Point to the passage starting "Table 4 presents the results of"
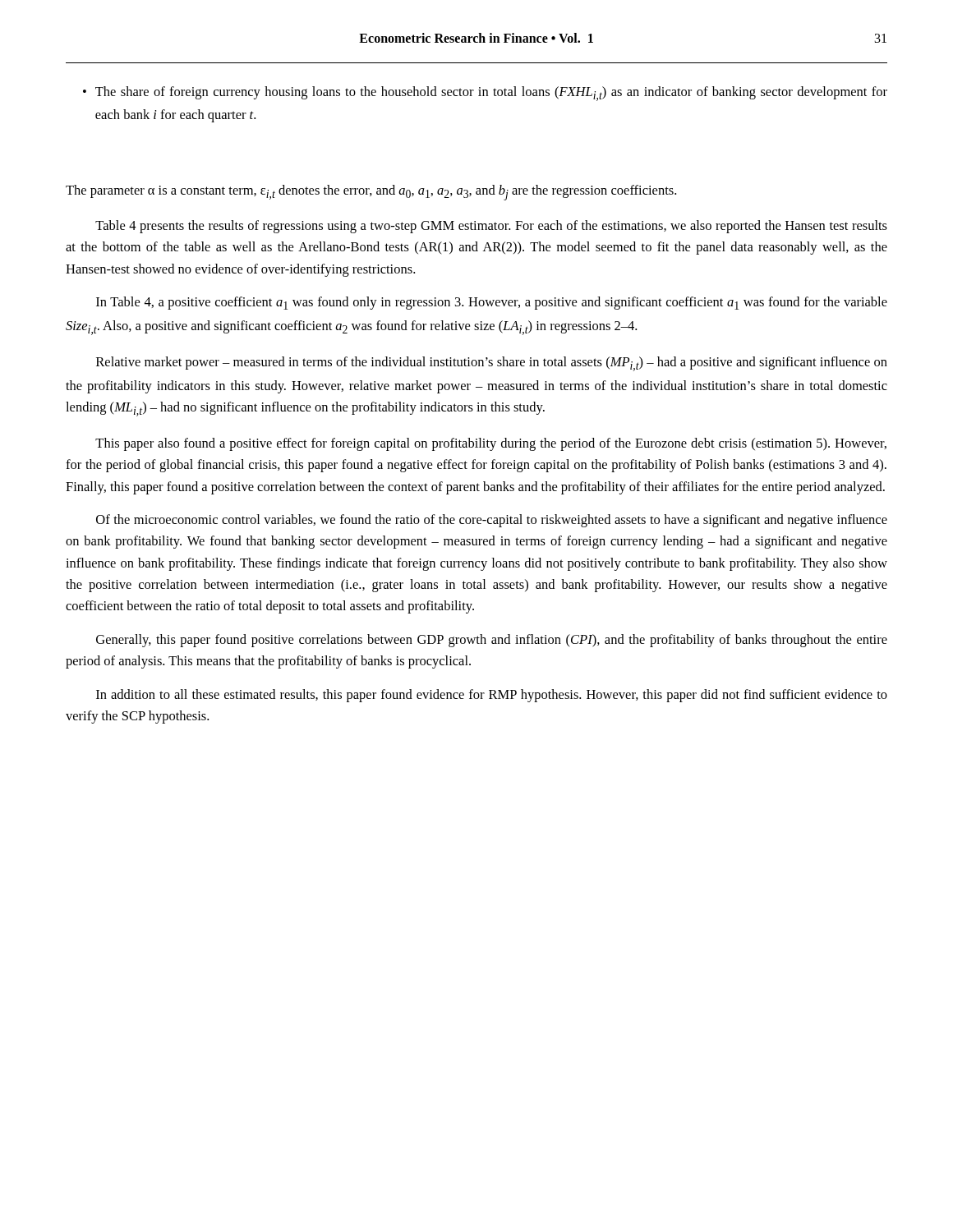 point(476,247)
